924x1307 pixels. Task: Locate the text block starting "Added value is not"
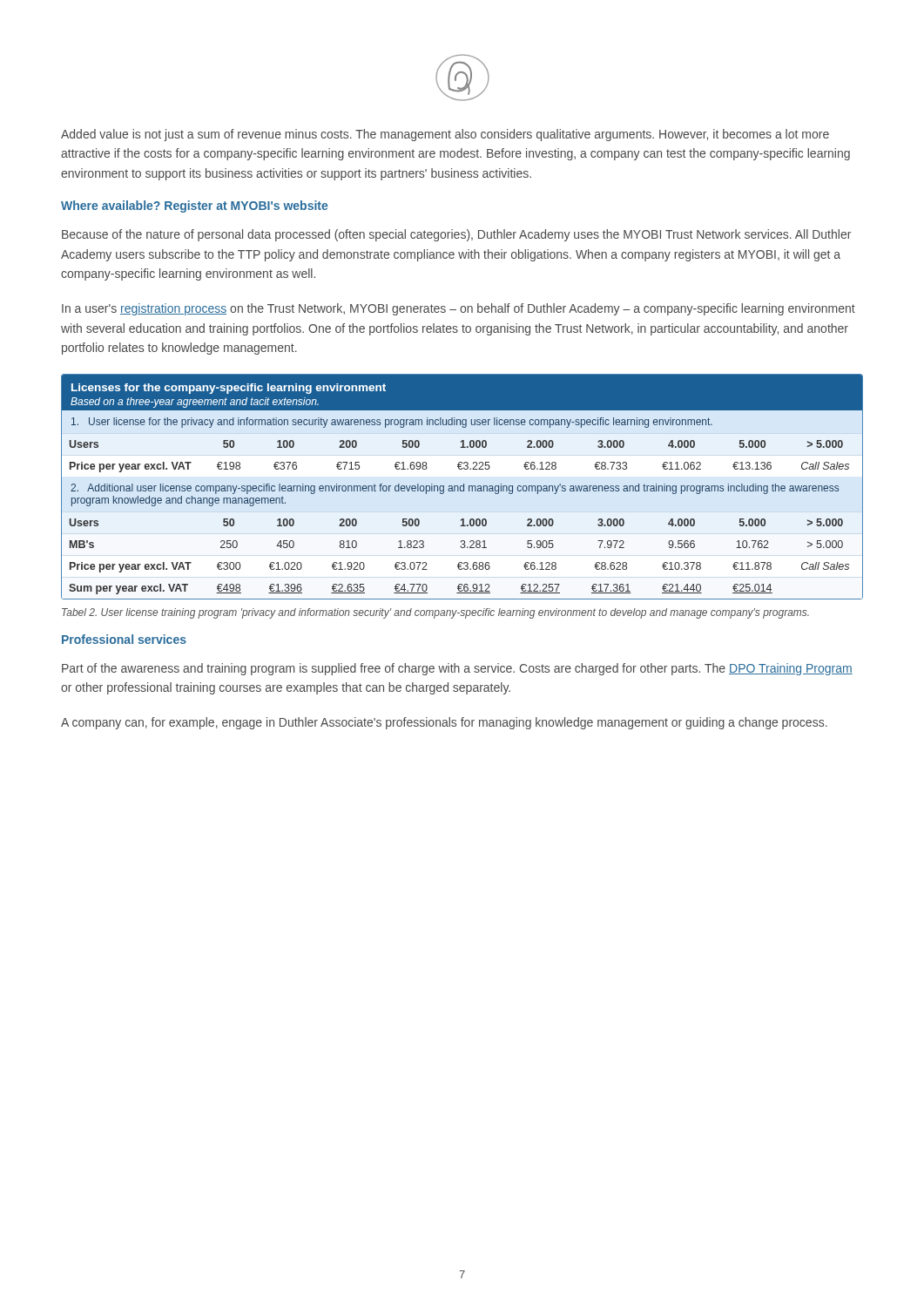[462, 154]
